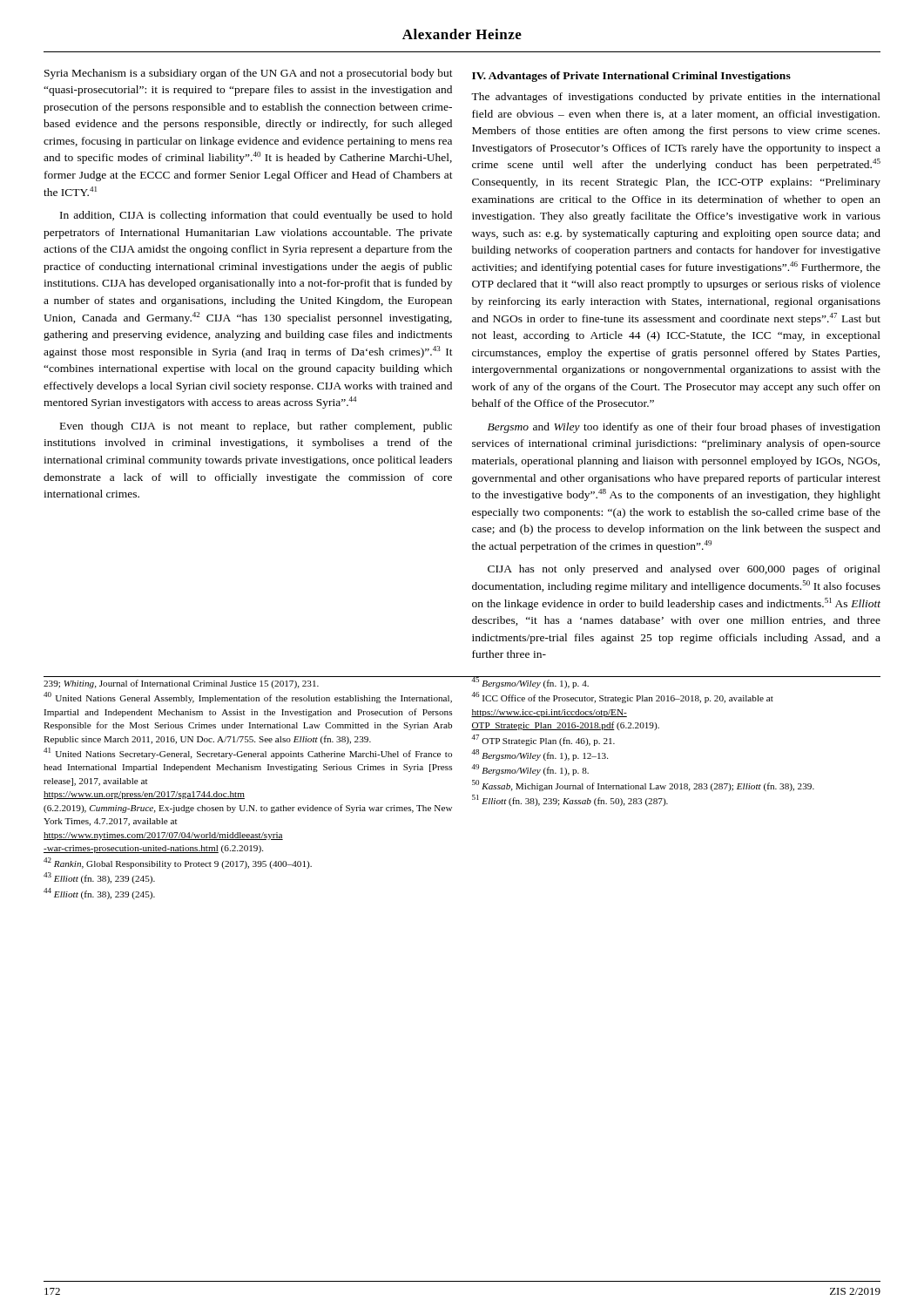Locate the text block with the text "Even though CIJA"
Viewport: 924px width, 1307px height.
point(248,460)
